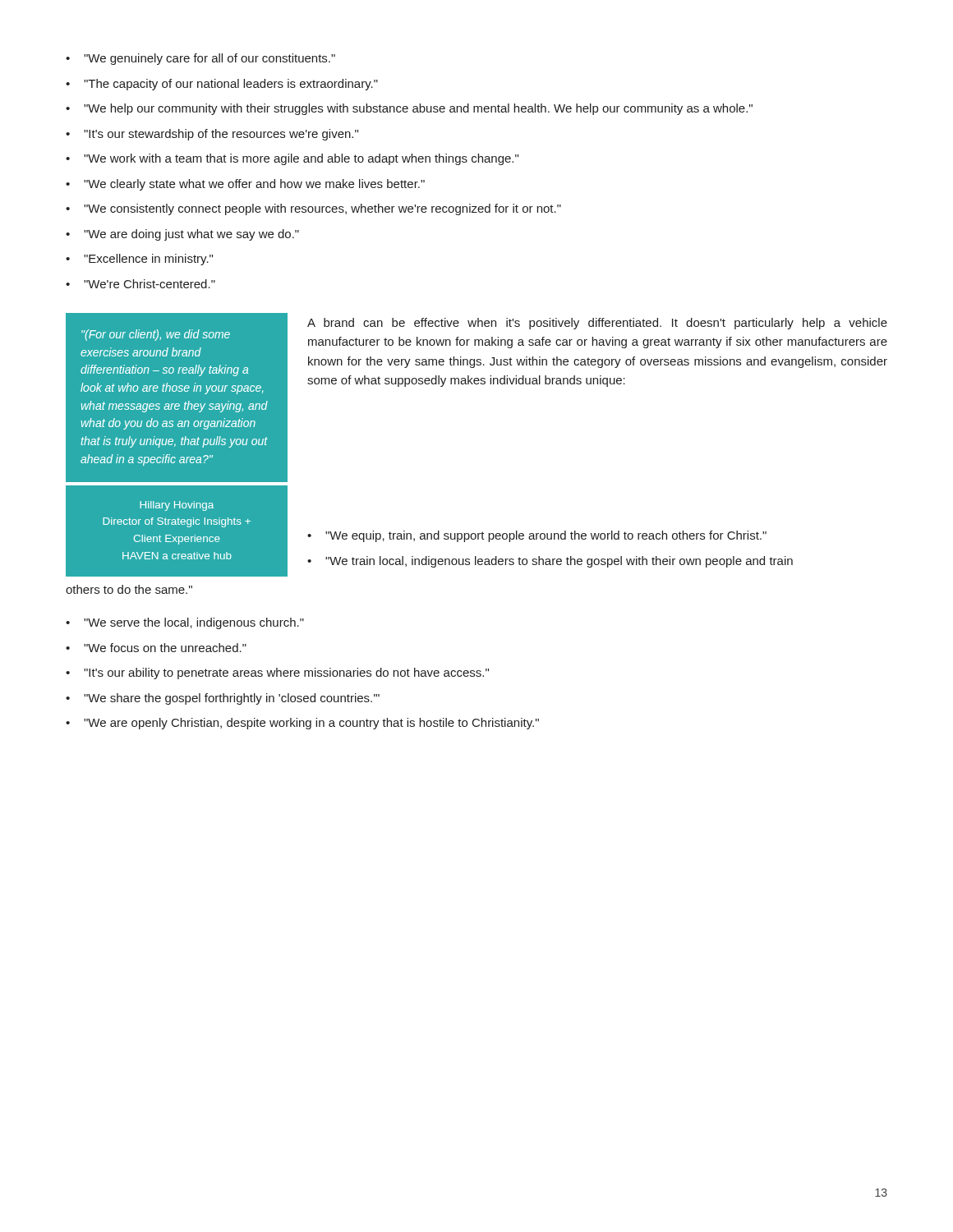Locate the block of text that opens with "• "We clearly state"
953x1232 pixels.
[245, 185]
